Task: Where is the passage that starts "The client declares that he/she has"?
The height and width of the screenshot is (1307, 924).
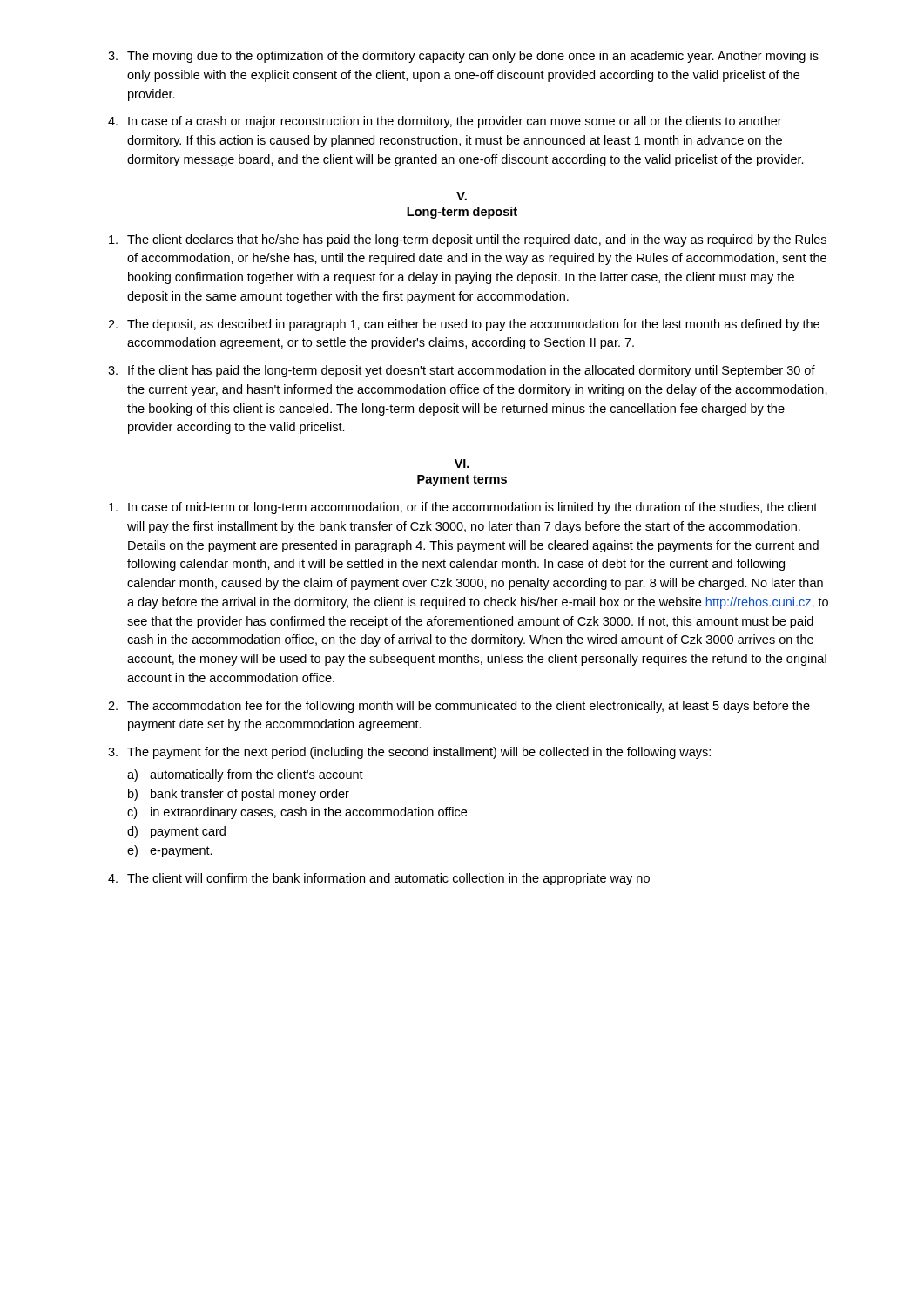Action: [462, 268]
